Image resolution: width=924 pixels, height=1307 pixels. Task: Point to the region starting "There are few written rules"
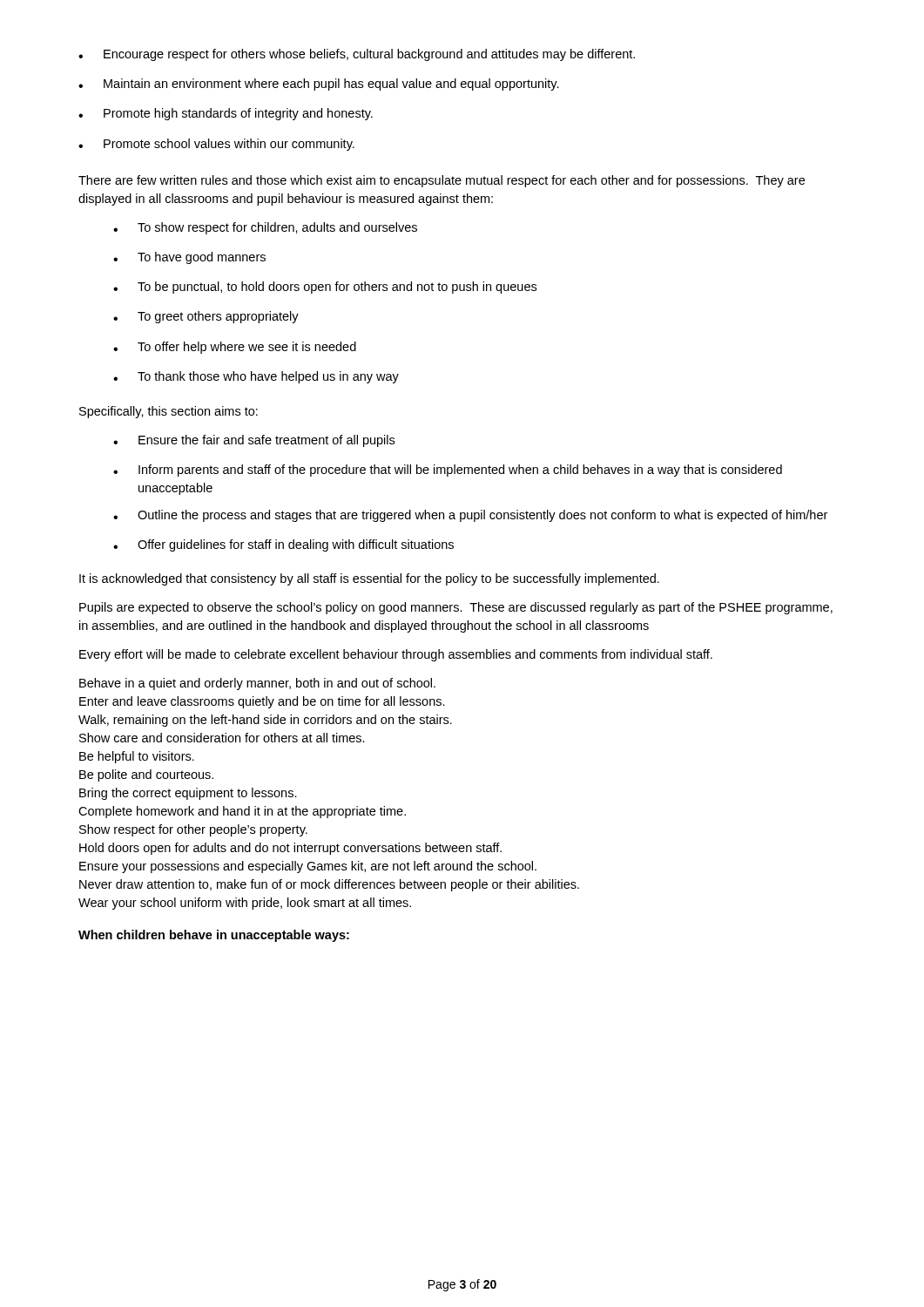442,189
